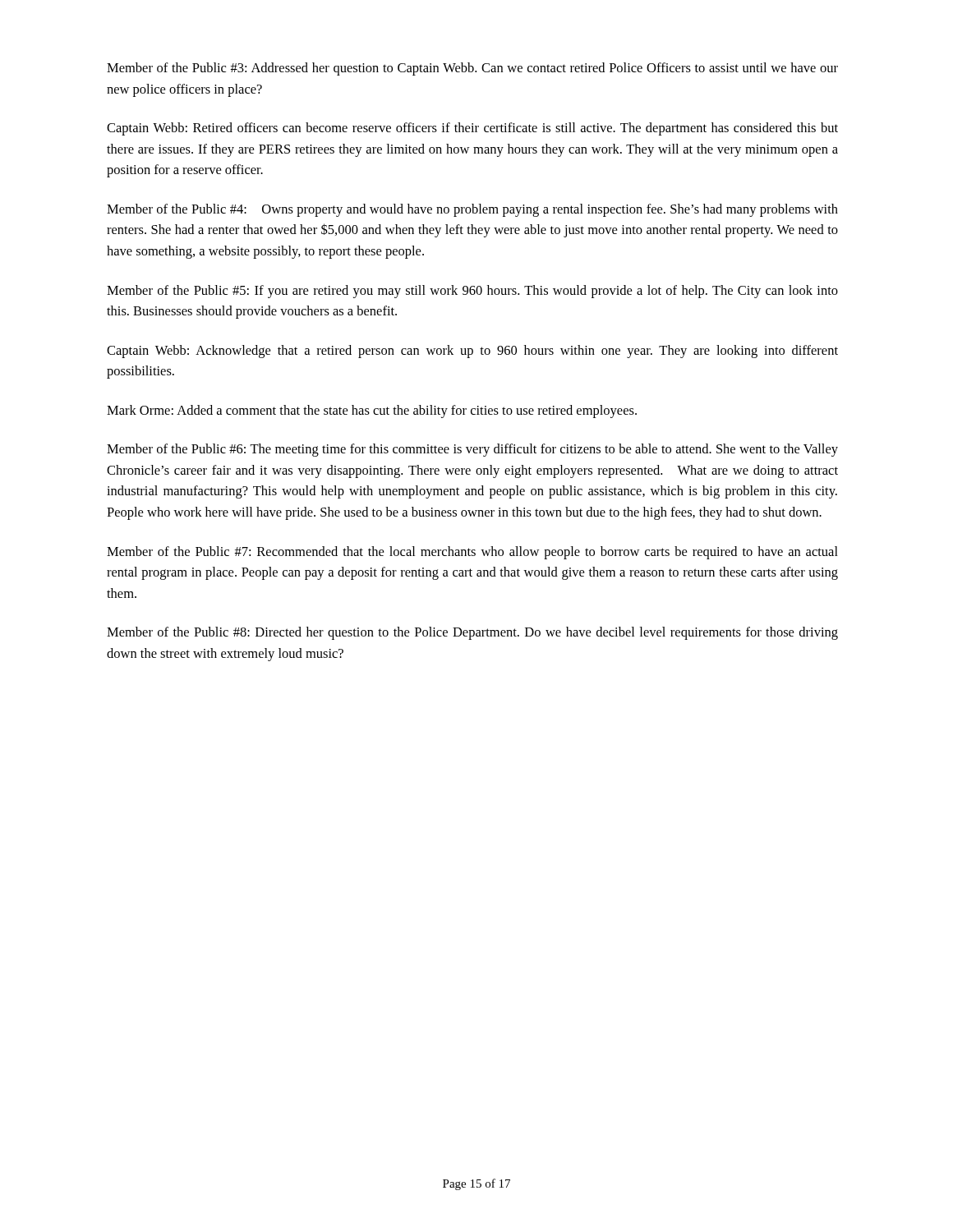Where is the passage that starts "Member of the Public #6:"?
953x1232 pixels.
pos(472,481)
